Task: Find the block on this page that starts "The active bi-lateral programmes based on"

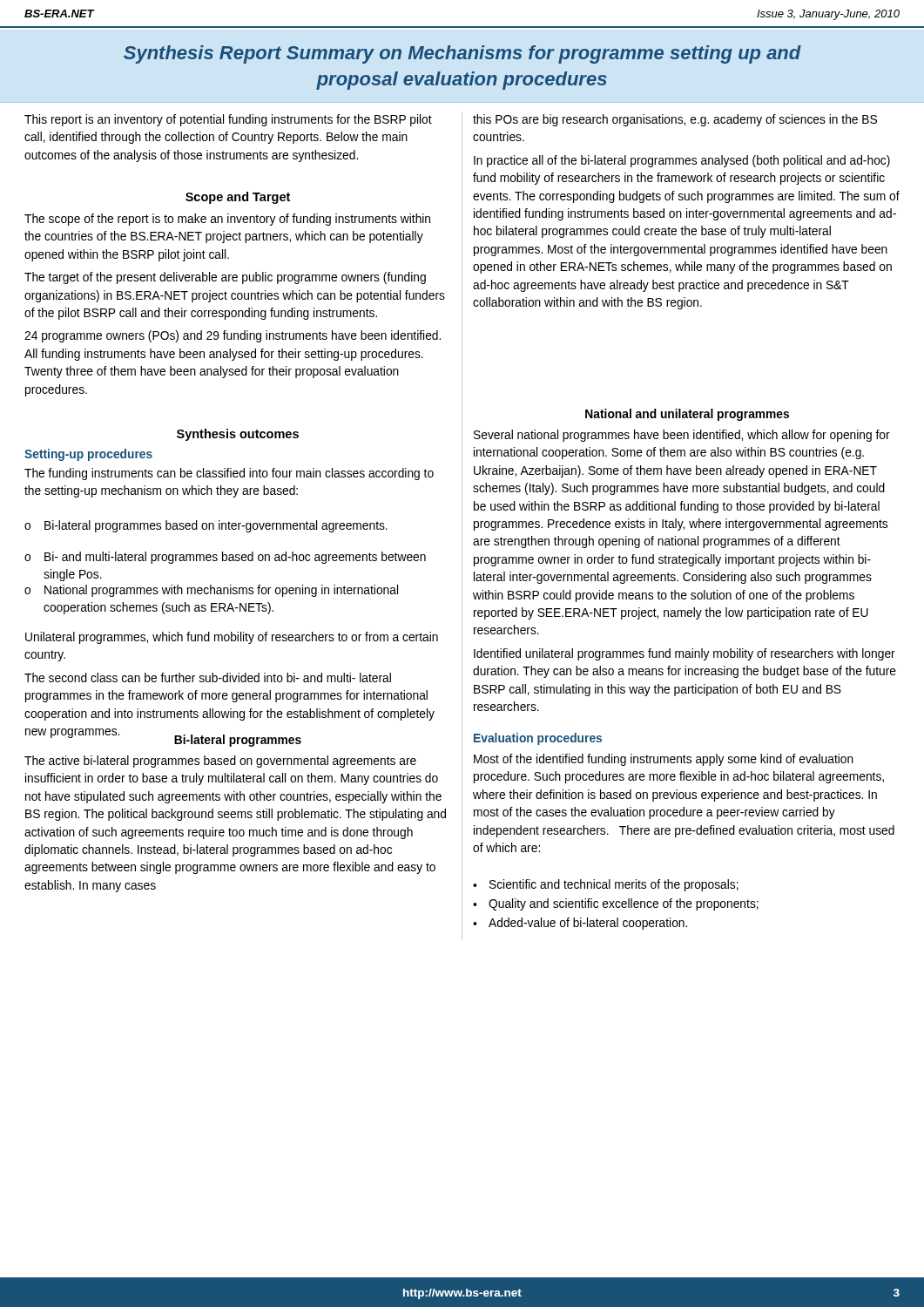Action: [238, 824]
